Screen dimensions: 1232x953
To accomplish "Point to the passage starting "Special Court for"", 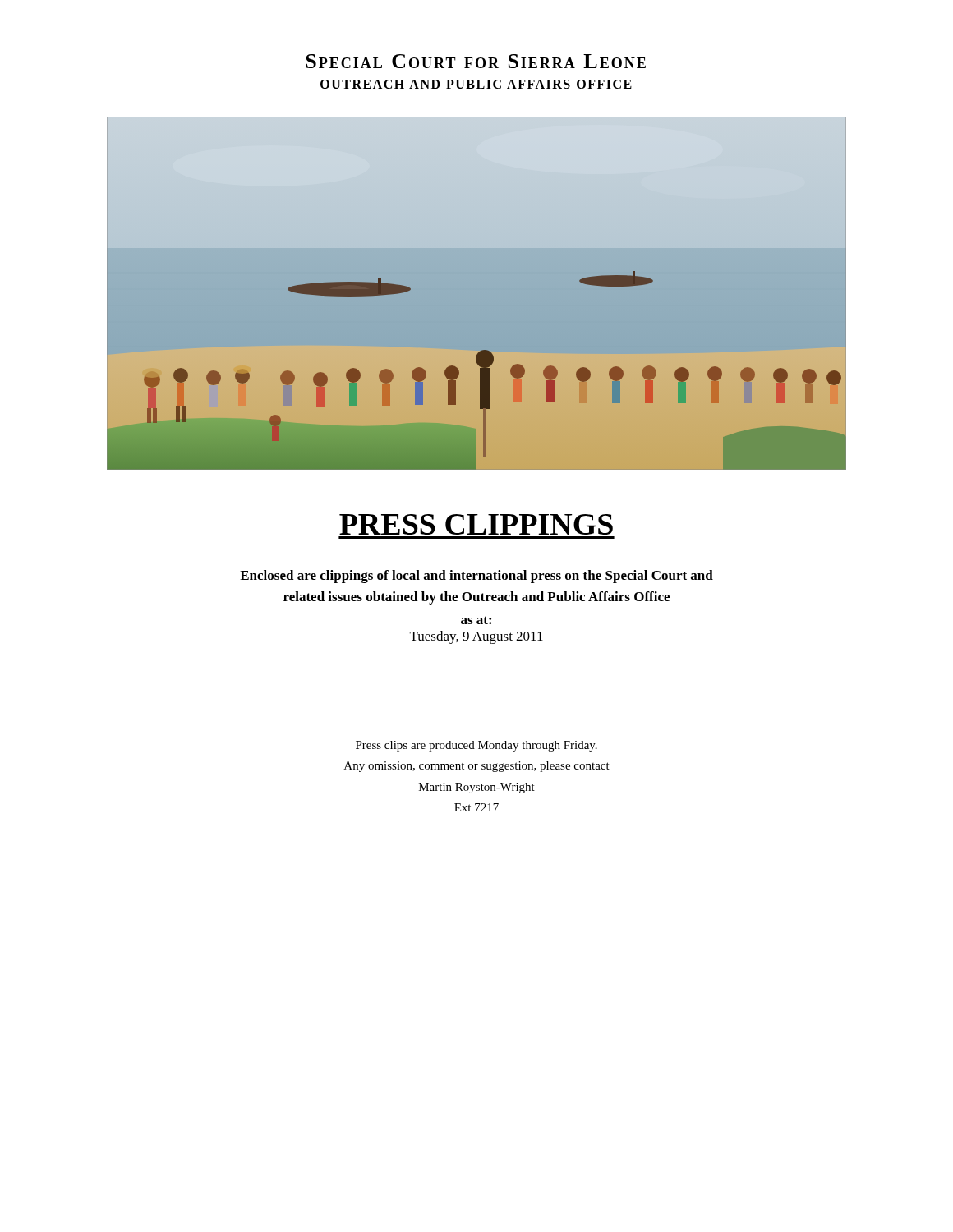I will tap(476, 71).
